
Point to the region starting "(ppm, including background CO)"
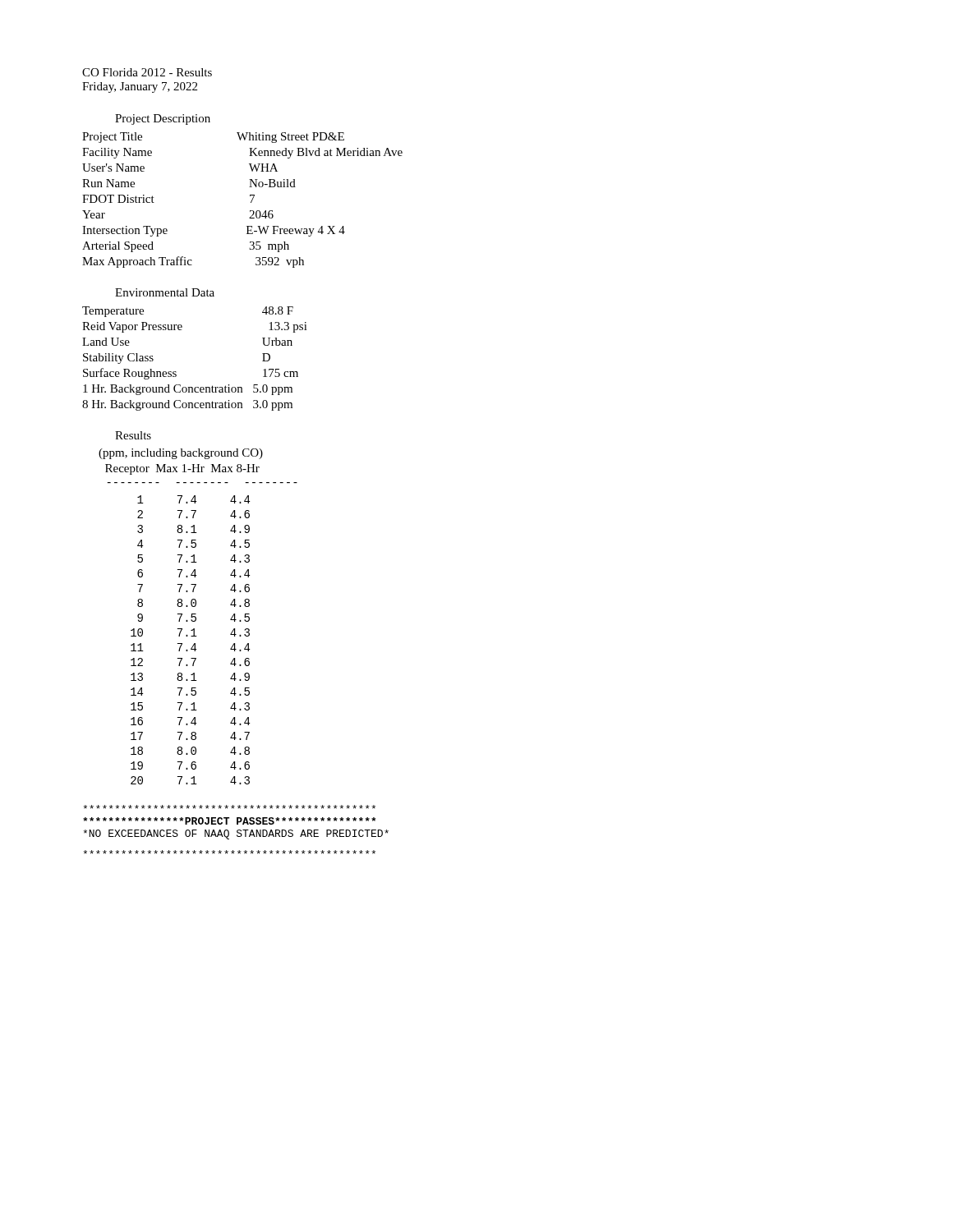click(181, 453)
